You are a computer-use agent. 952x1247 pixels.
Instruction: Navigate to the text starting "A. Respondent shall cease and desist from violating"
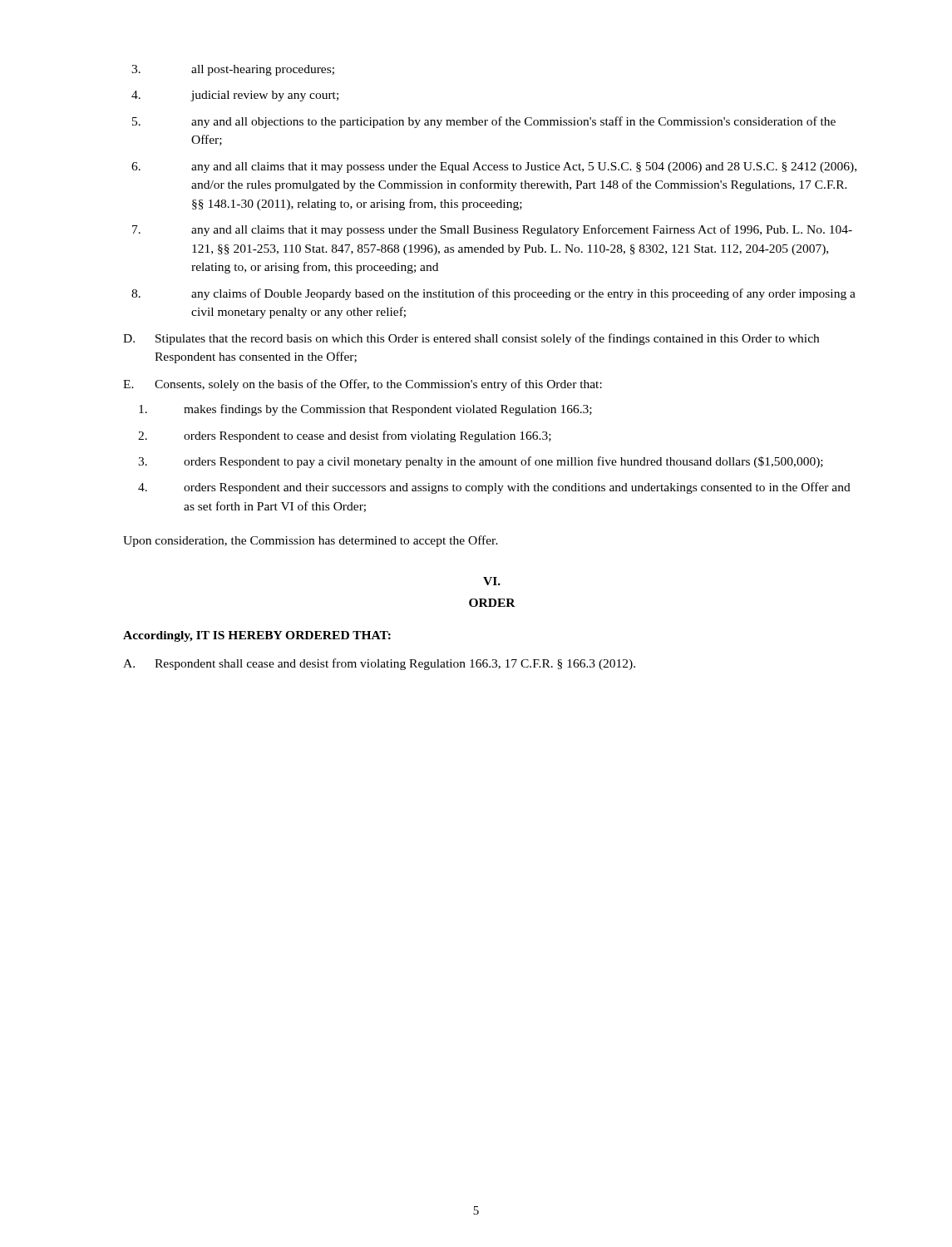tap(492, 664)
